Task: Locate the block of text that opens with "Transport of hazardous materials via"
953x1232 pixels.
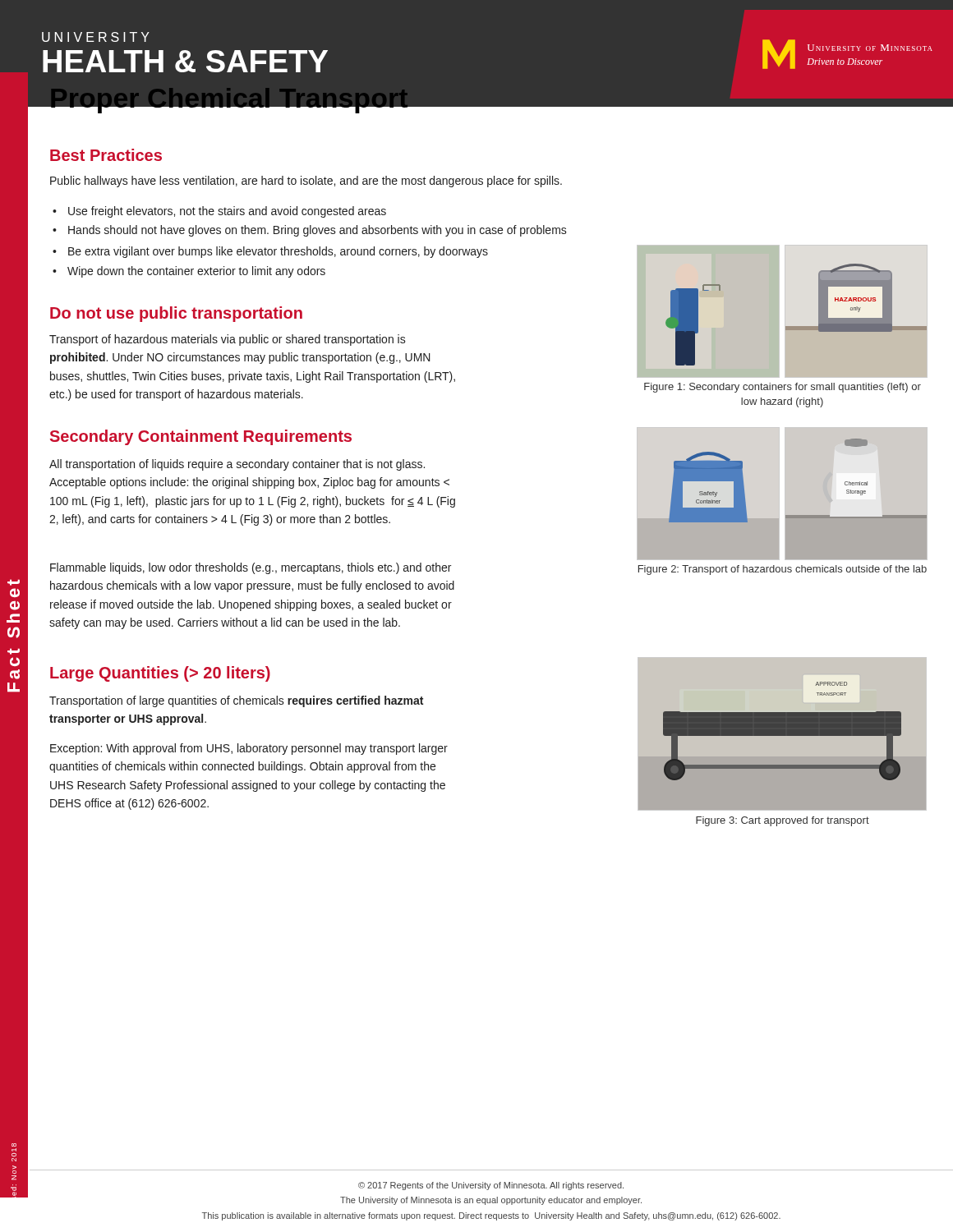Action: click(x=253, y=367)
